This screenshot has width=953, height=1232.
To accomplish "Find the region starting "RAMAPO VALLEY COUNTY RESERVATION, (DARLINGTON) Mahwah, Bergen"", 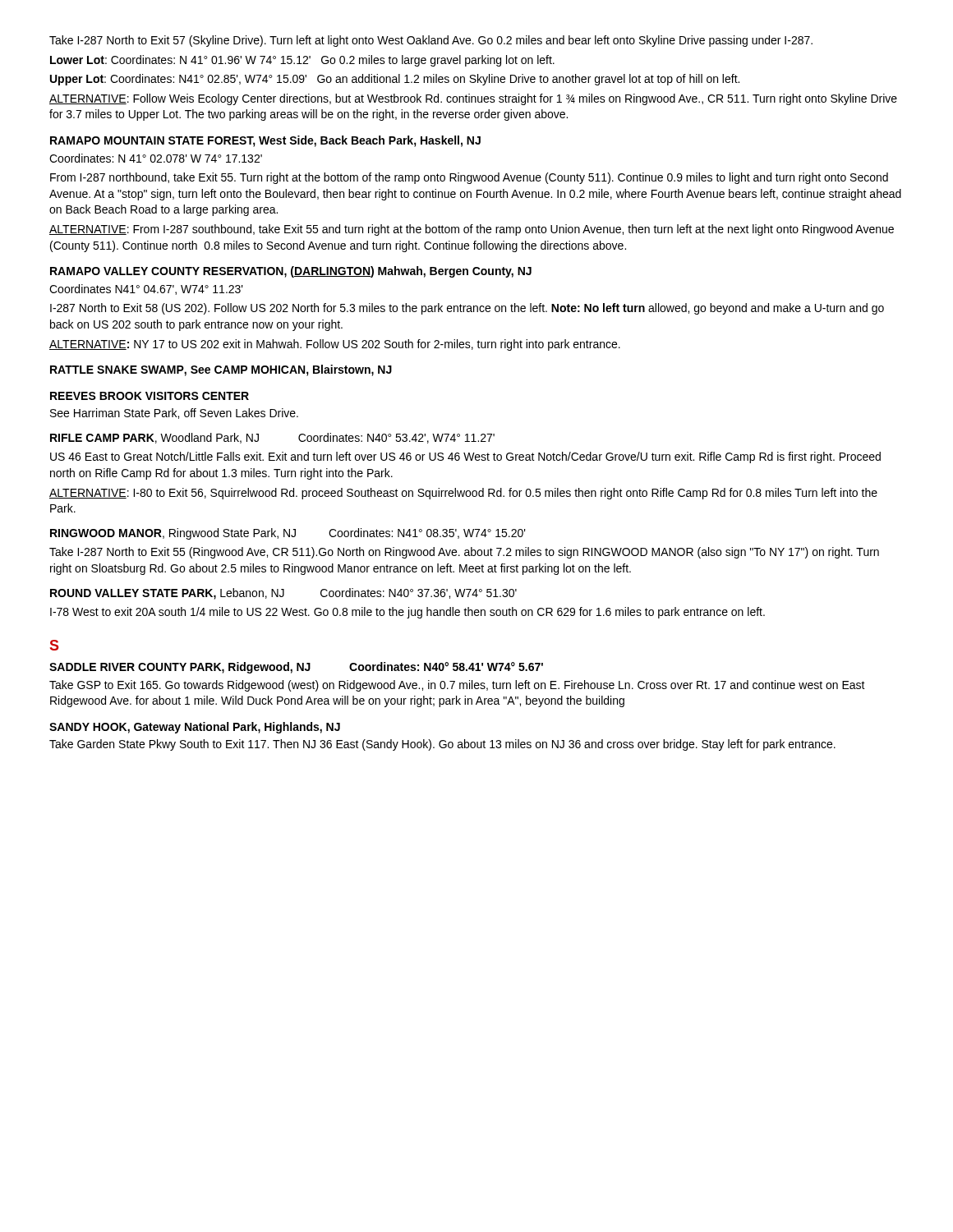I will pyautogui.click(x=291, y=271).
